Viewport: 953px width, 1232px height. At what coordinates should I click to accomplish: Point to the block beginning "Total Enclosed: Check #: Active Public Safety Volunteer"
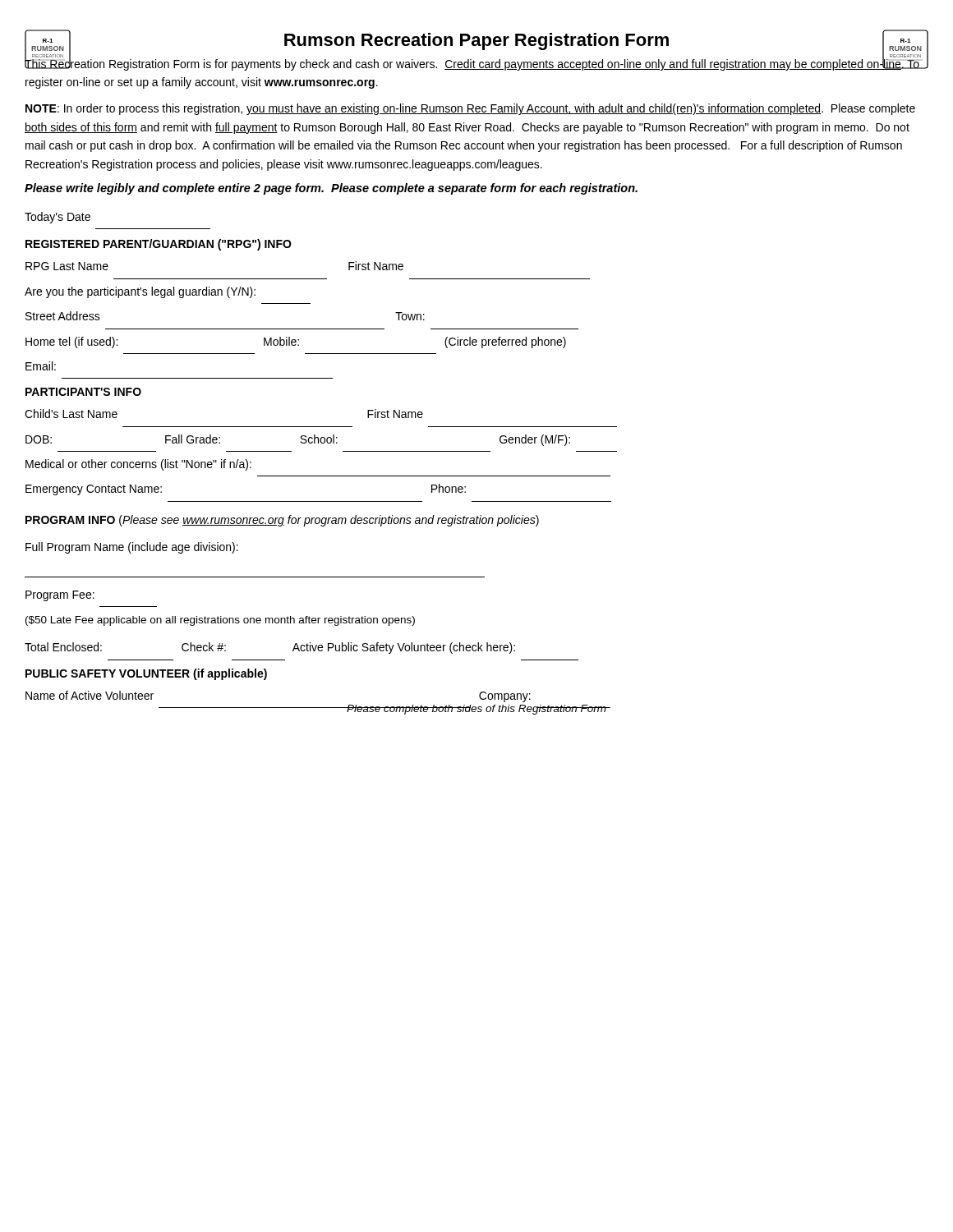302,648
